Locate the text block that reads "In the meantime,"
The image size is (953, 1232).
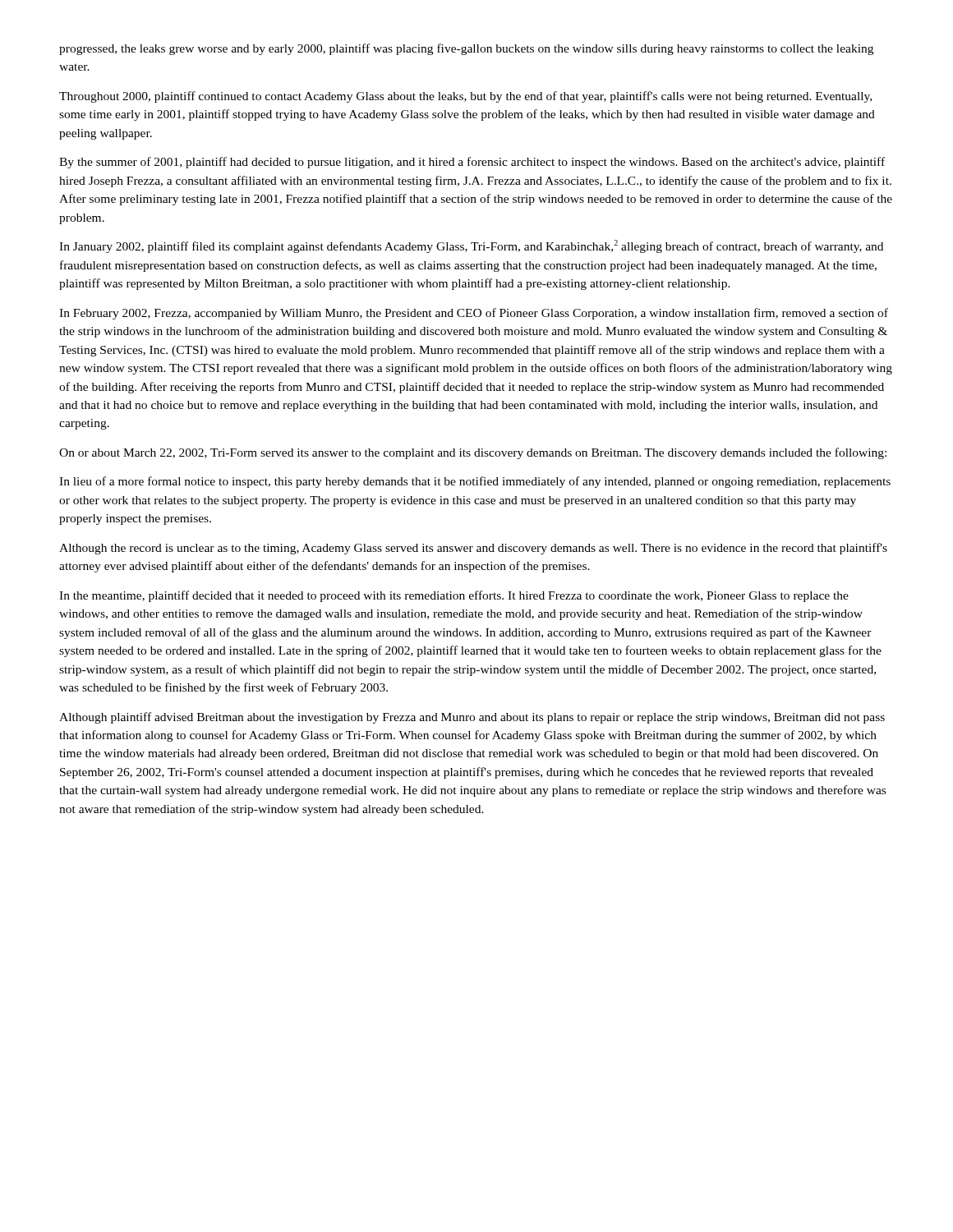point(470,641)
